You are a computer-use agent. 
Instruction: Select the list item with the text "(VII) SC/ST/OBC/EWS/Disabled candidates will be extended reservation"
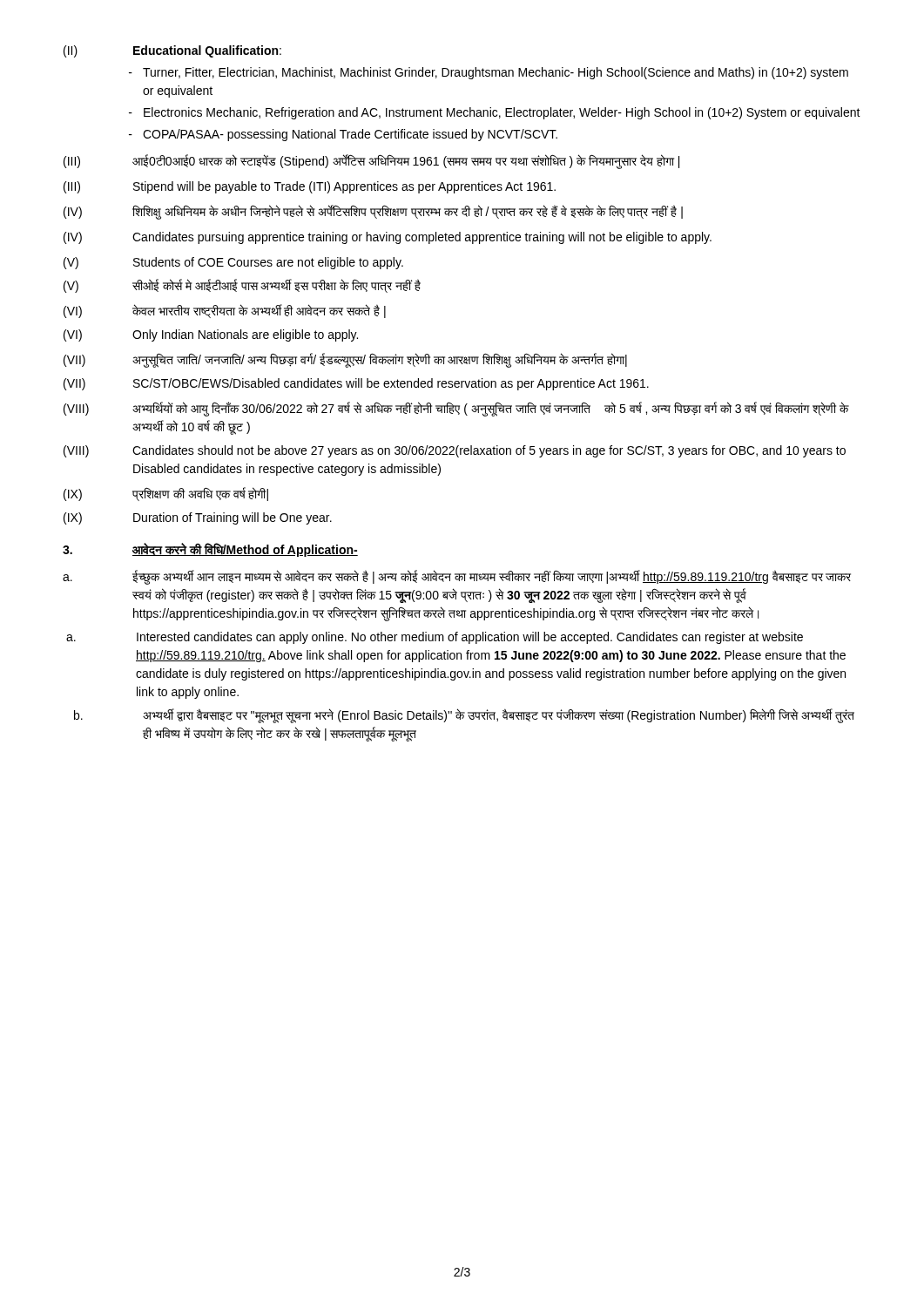[x=462, y=384]
